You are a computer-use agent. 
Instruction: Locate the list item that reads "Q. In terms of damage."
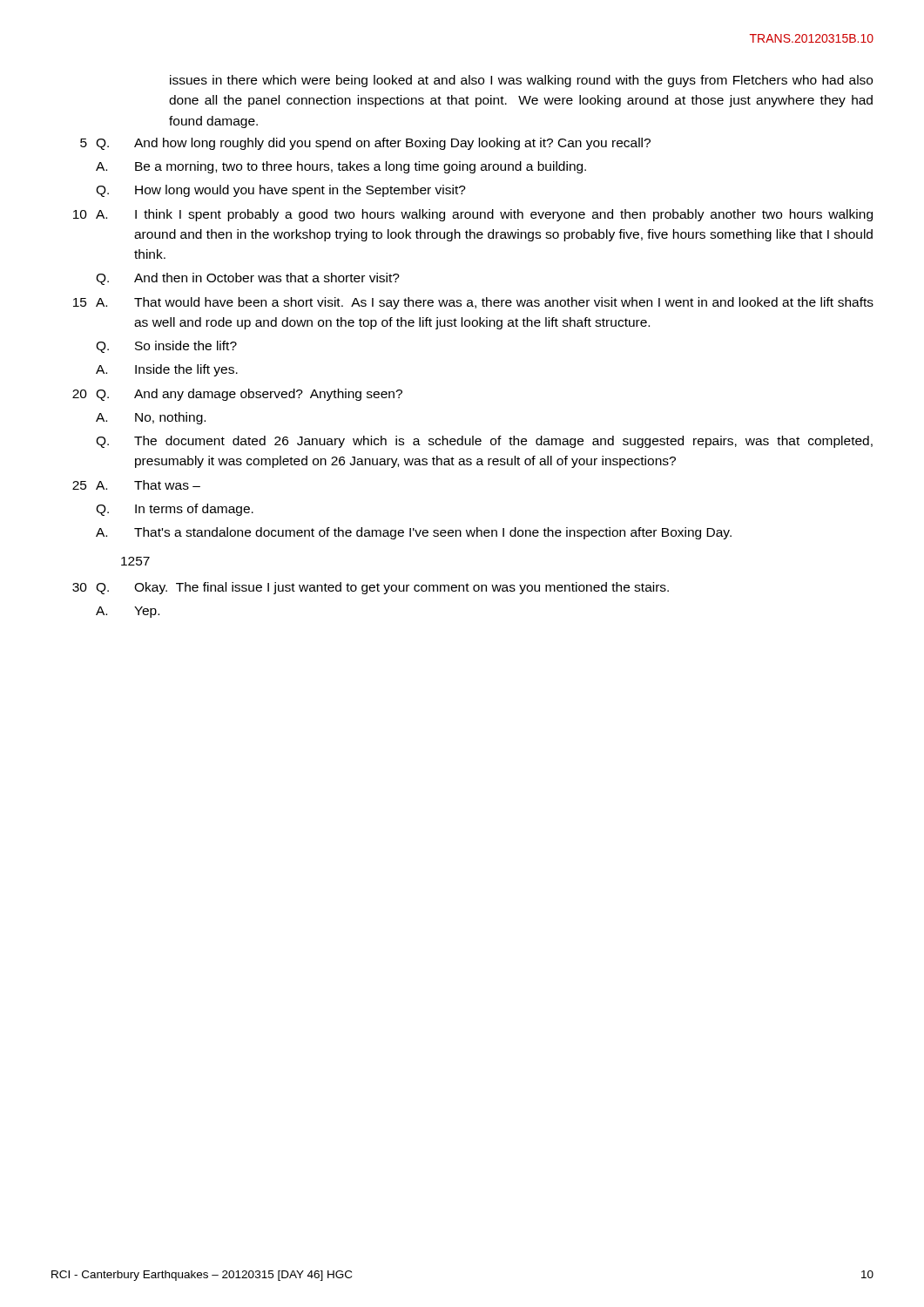175,510
